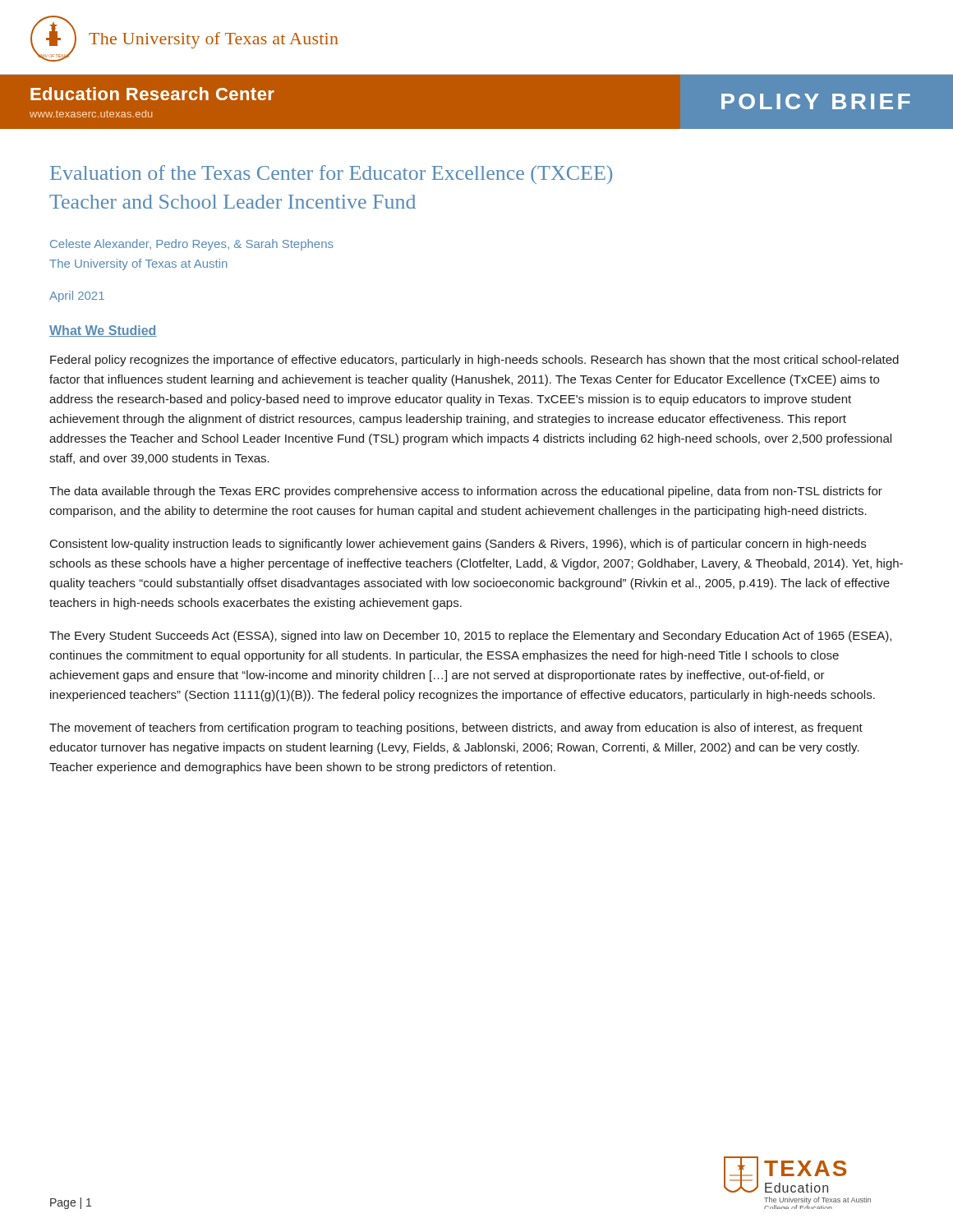This screenshot has width=953, height=1232.
Task: Point to the element starting "April 2021"
Action: [x=77, y=295]
